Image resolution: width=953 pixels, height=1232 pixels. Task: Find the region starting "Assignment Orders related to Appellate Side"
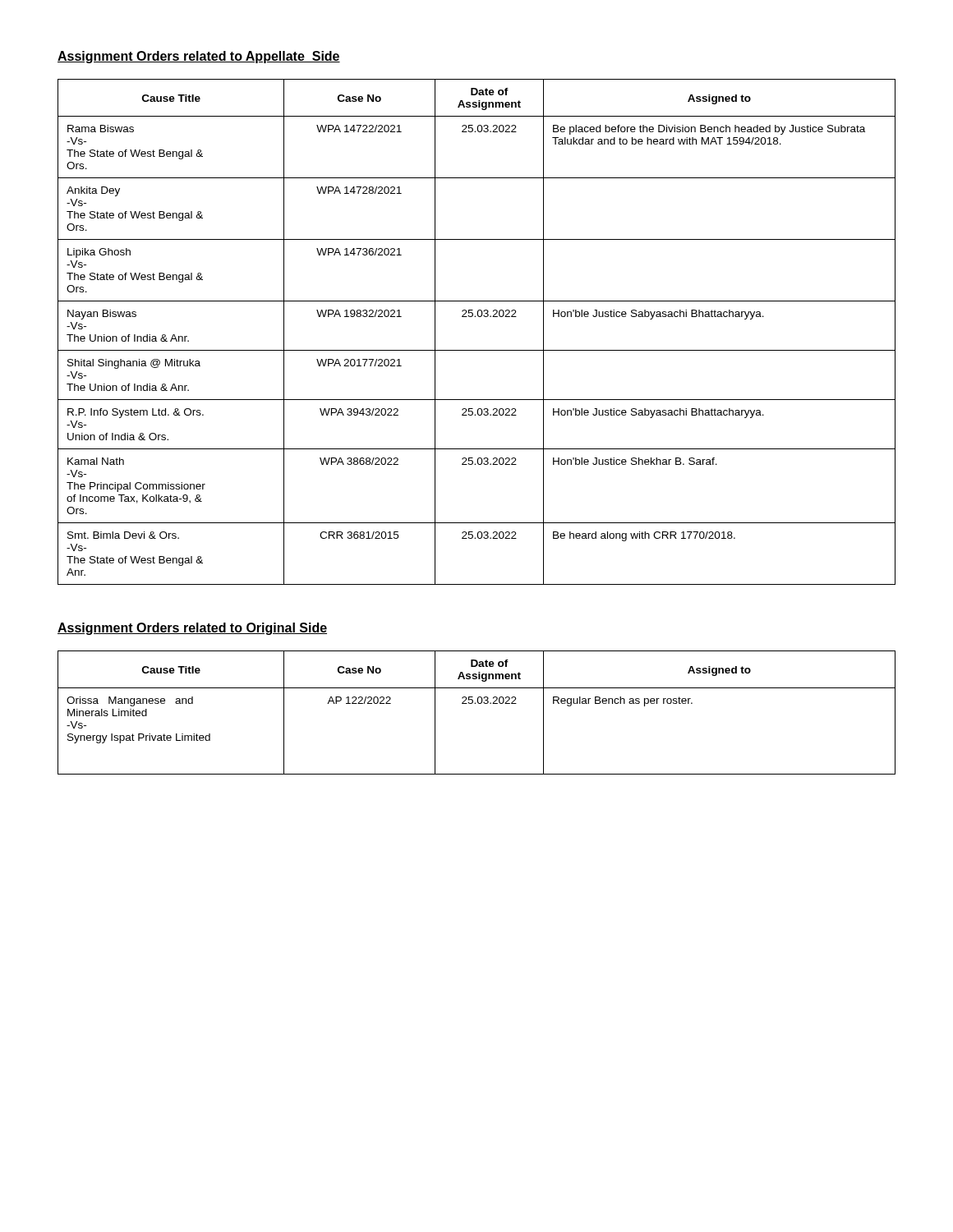199,56
